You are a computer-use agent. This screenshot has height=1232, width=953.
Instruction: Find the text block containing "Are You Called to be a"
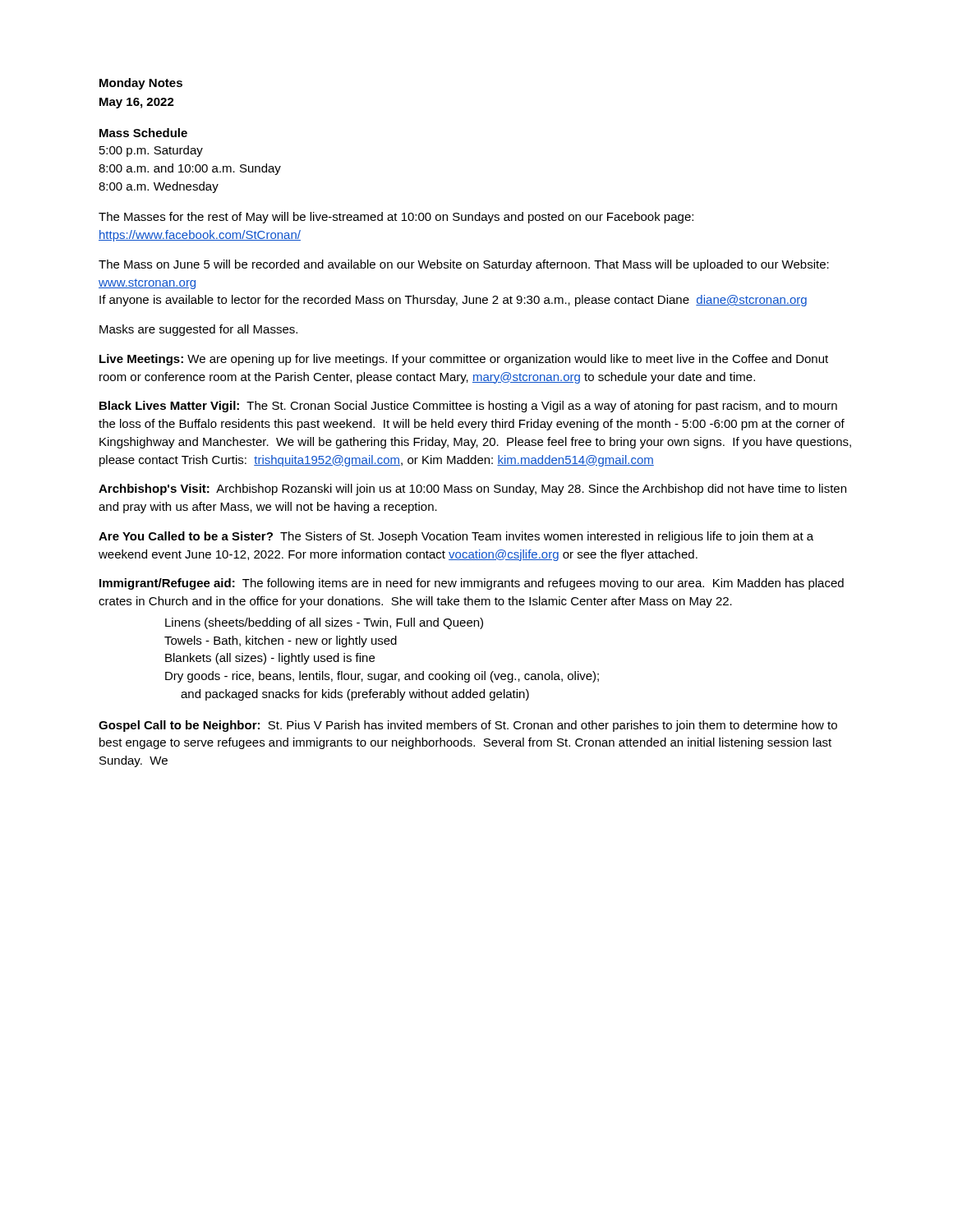456,545
